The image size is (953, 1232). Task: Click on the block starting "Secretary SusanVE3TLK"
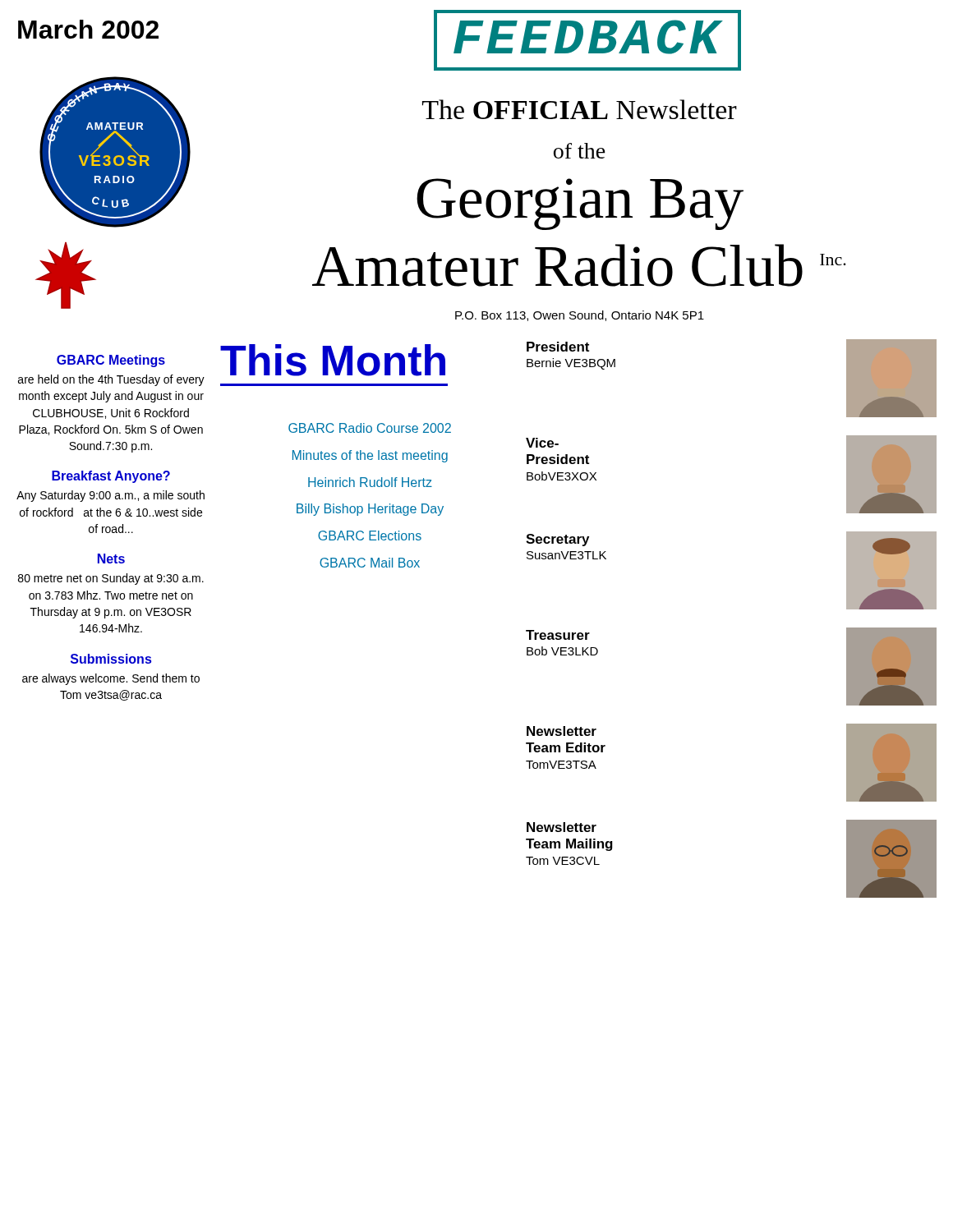click(557, 540)
